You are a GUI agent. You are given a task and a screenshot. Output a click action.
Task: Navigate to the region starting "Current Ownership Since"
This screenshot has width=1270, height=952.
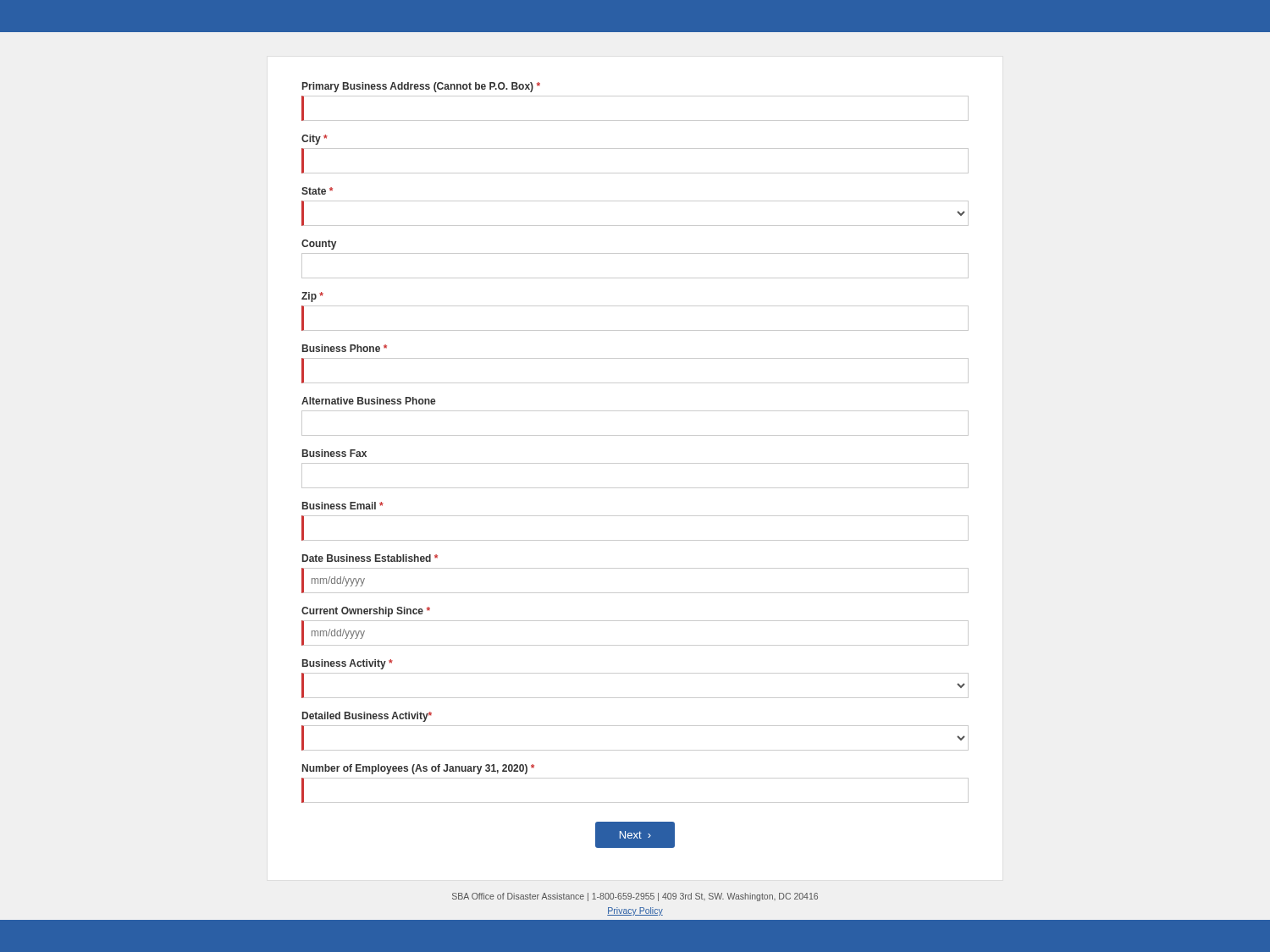(x=635, y=625)
